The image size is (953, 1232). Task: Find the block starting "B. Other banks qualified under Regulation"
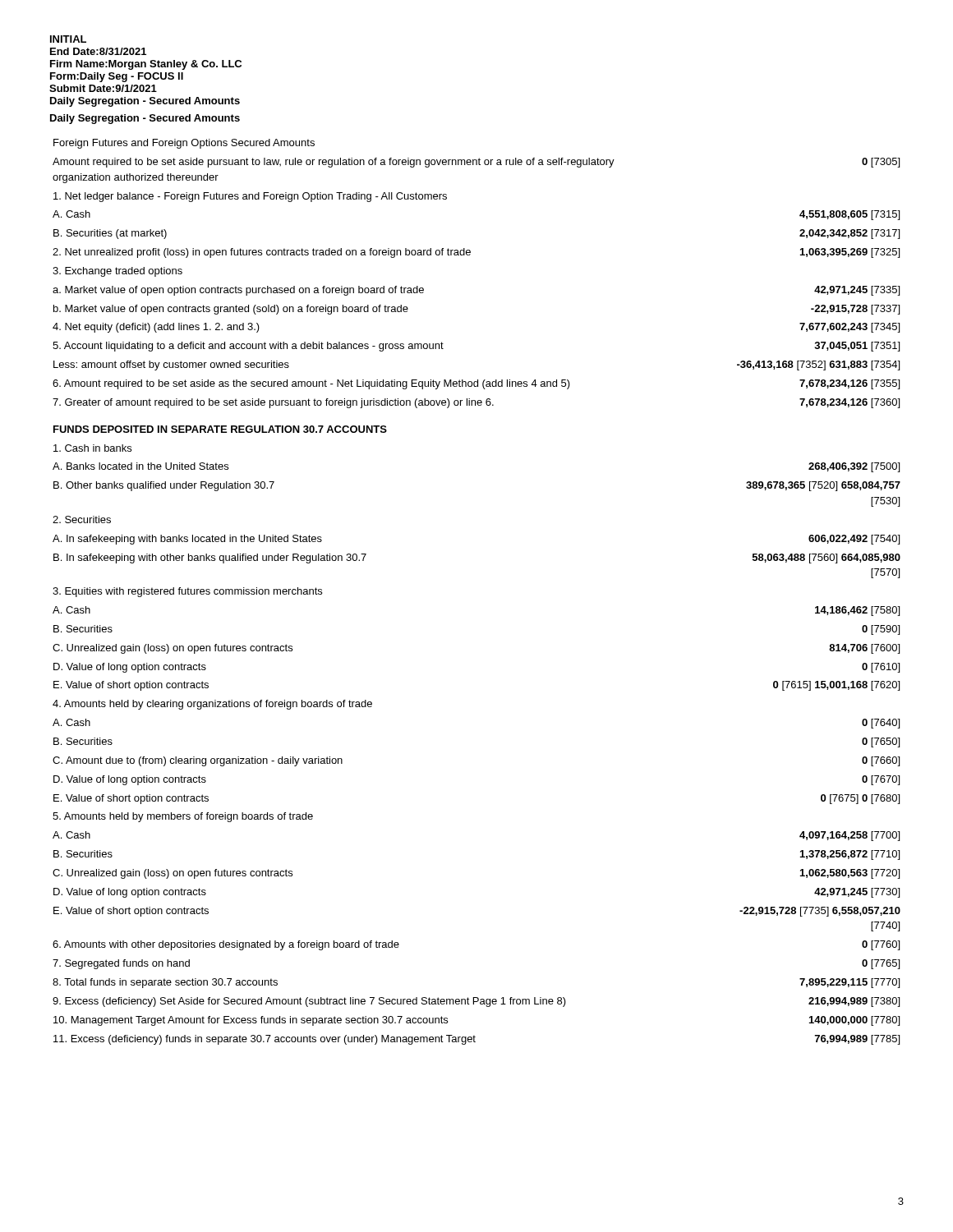[164, 485]
